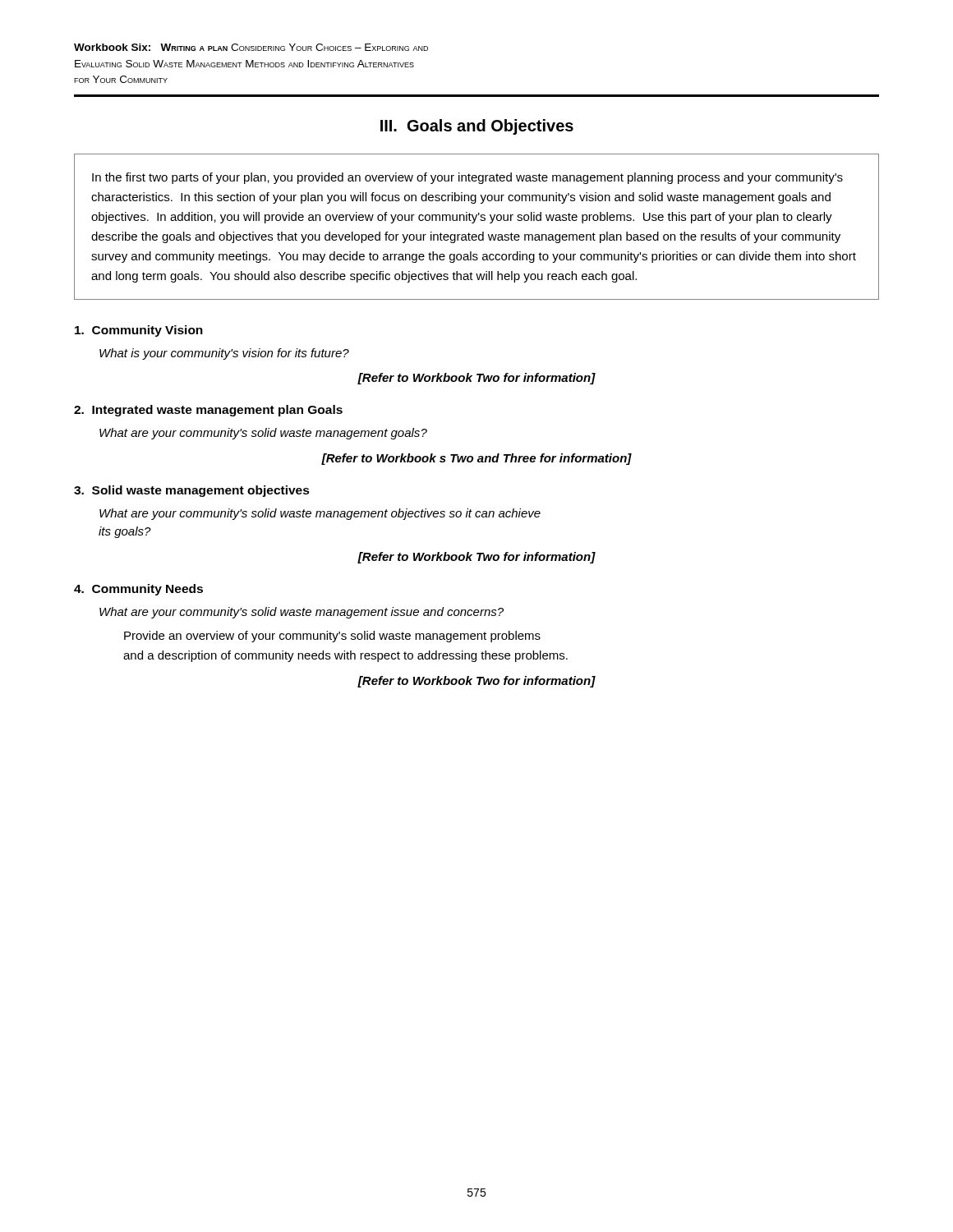The height and width of the screenshot is (1232, 953).
Task: Find the title that says "III. Goals and Objectives"
Action: 476,125
